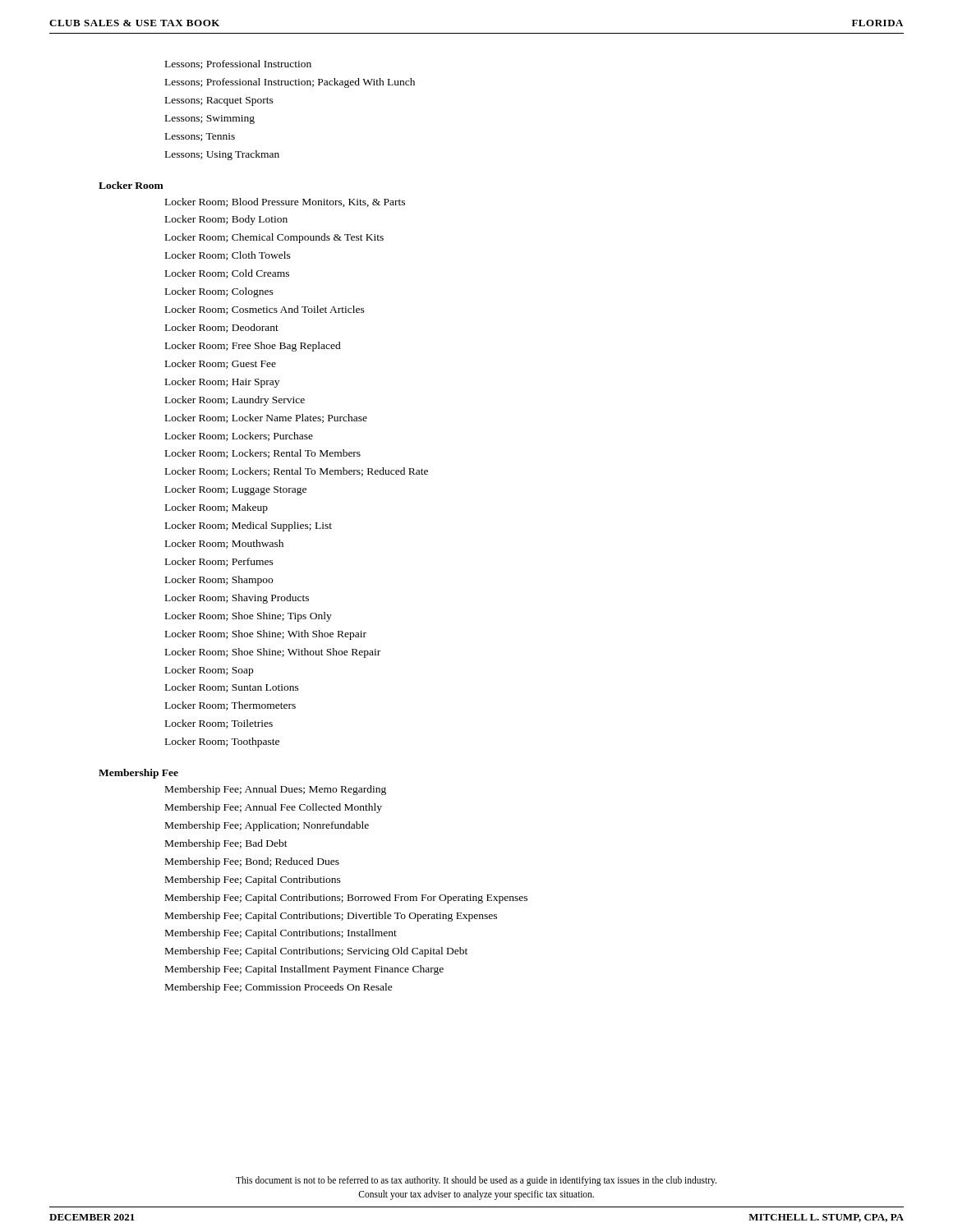The height and width of the screenshot is (1232, 953).
Task: Where does it say "Locker Room; Soap"?
Action: (209, 669)
